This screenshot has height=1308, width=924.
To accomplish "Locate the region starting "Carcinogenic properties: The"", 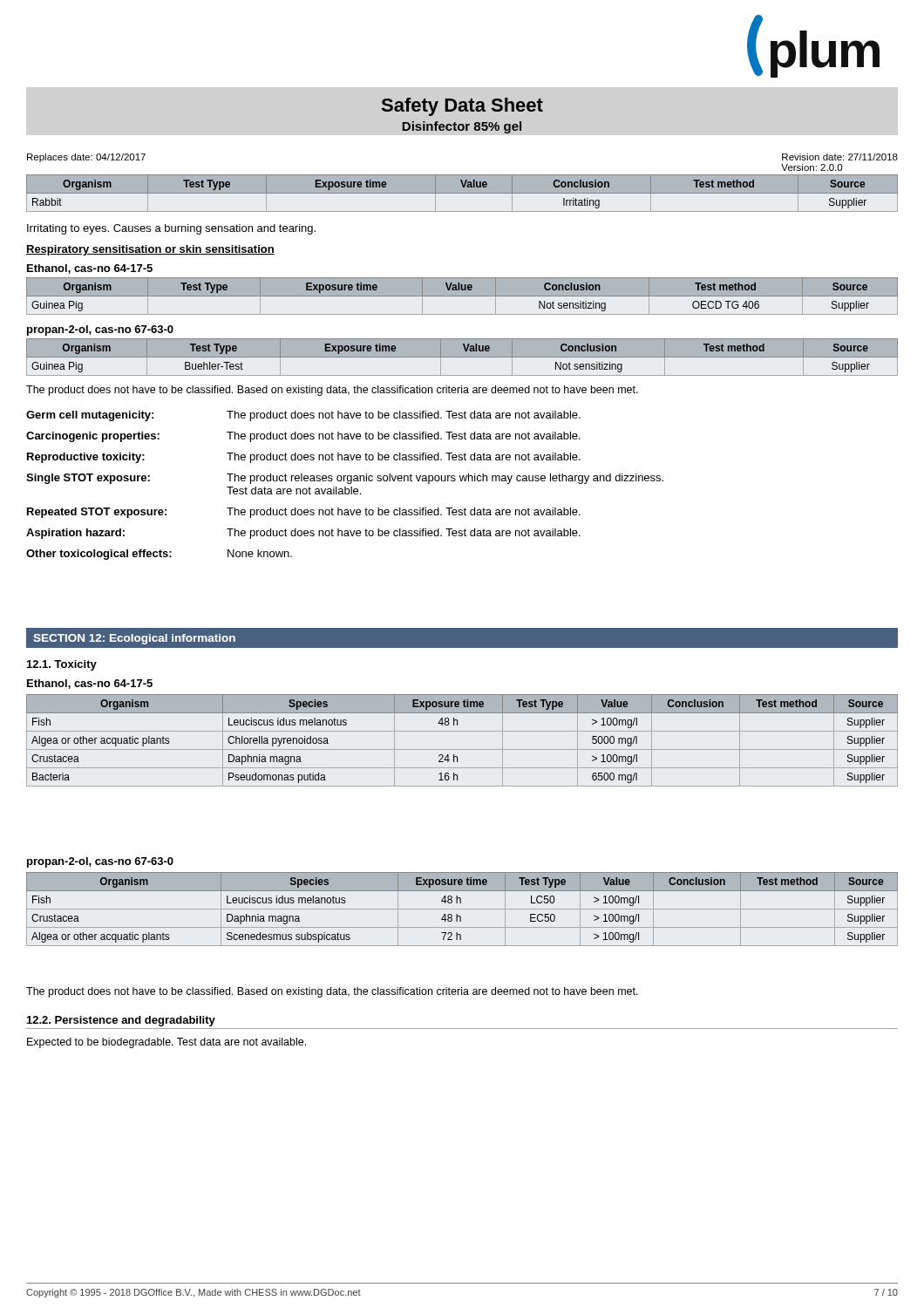I will click(304, 436).
